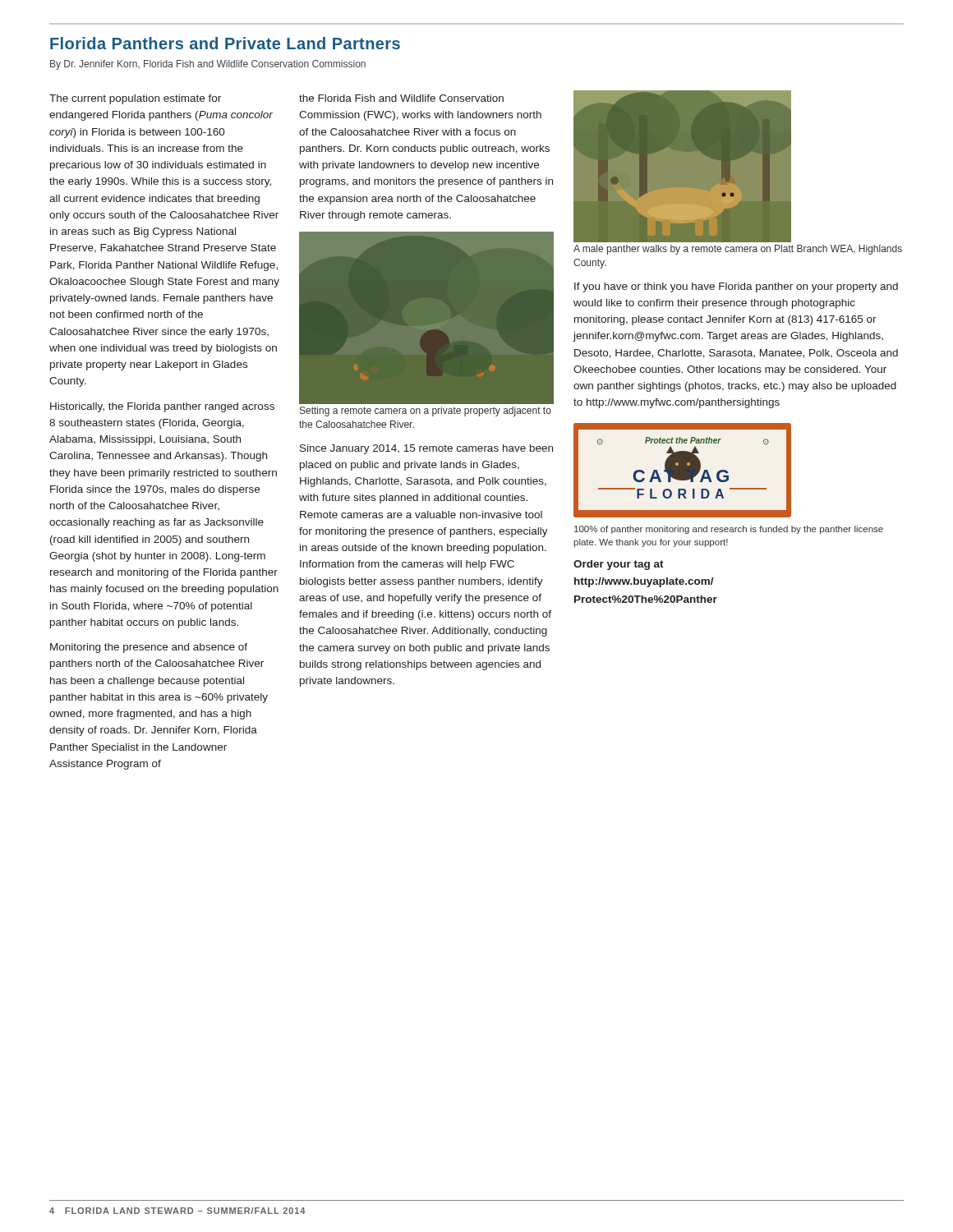Viewport: 953px width, 1232px height.
Task: Select the text block containing "Historically, the Florida panther ranged across"
Action: [164, 514]
